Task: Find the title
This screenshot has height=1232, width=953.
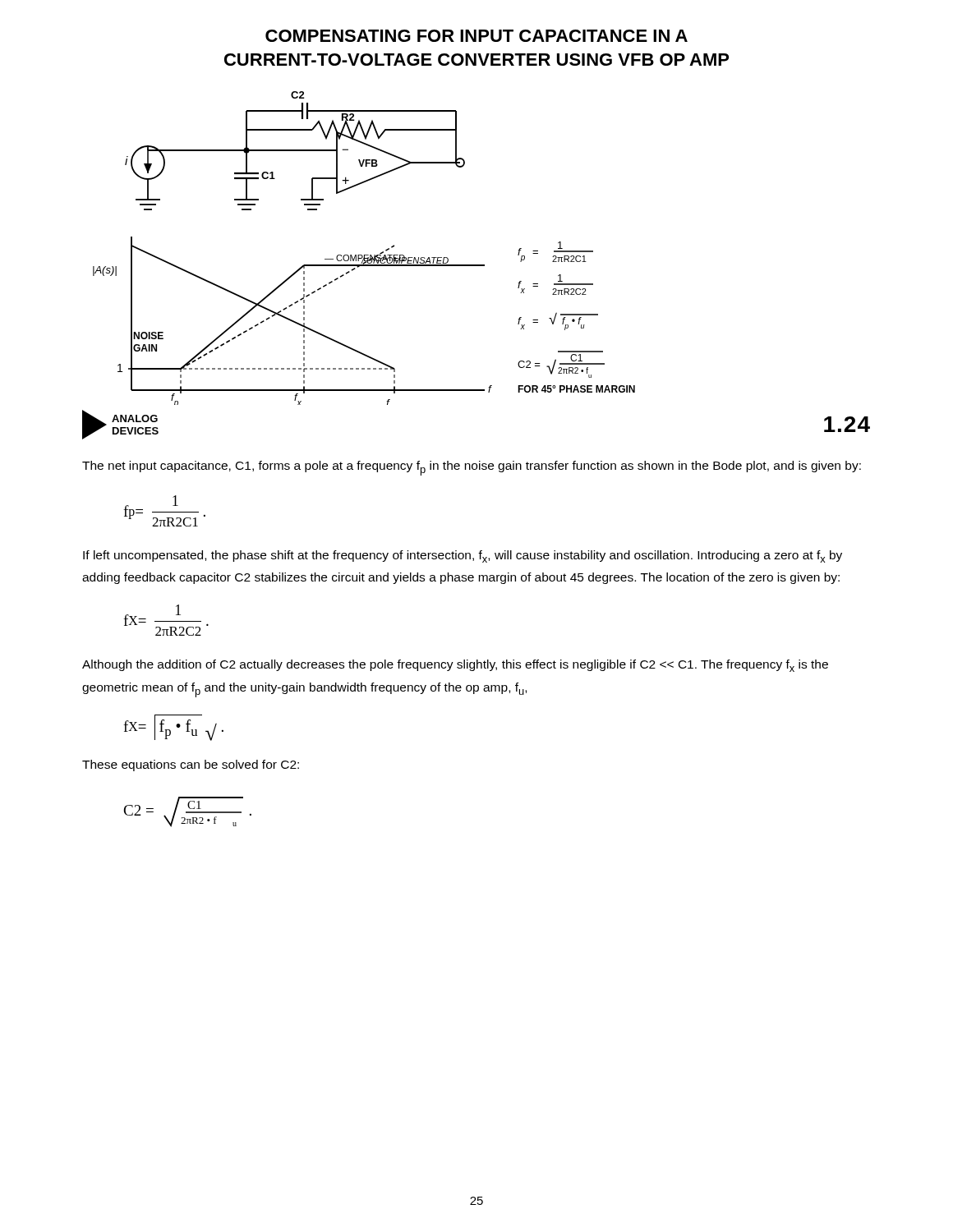Action: (476, 47)
